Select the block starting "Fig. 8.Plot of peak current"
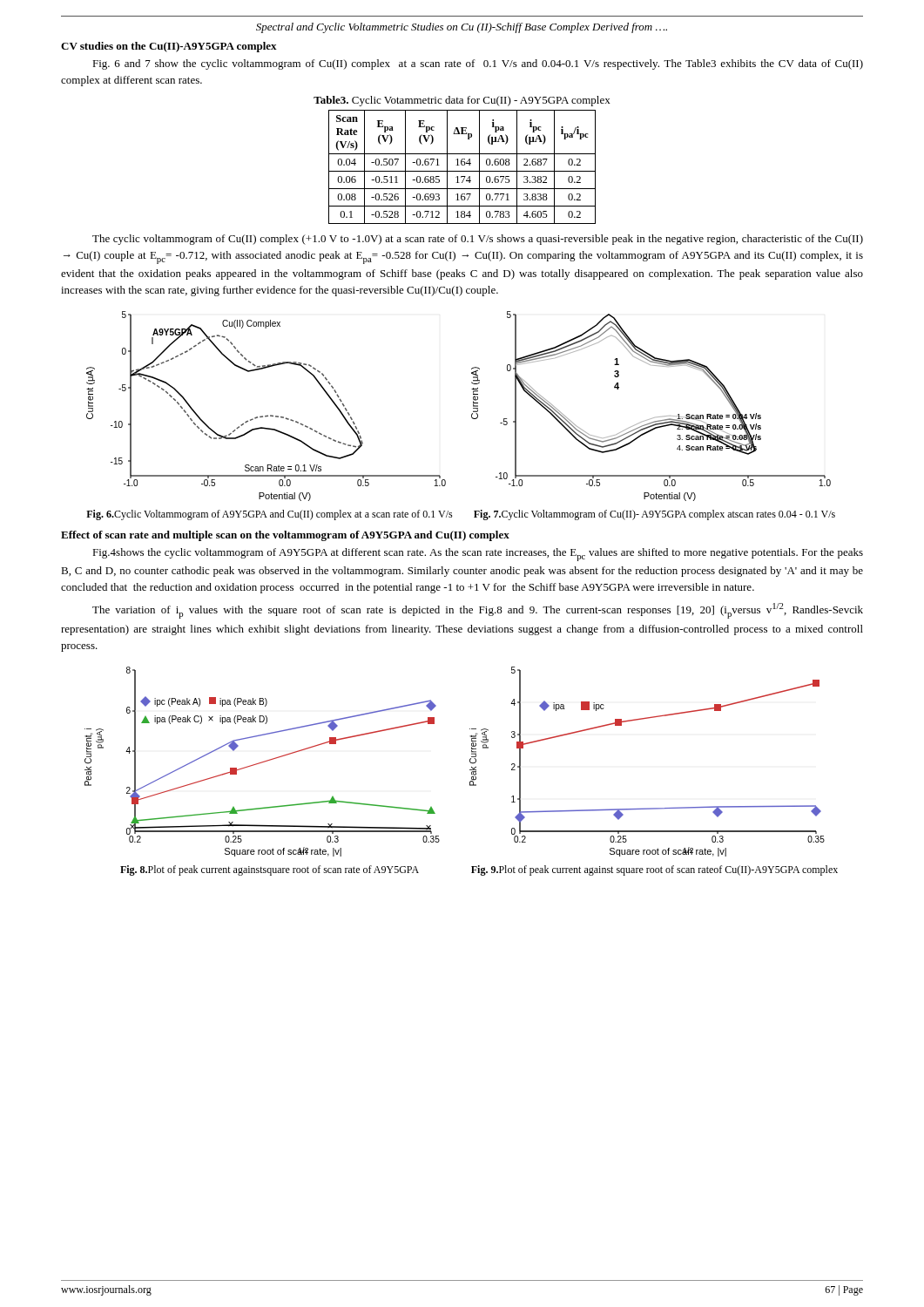 (x=270, y=869)
